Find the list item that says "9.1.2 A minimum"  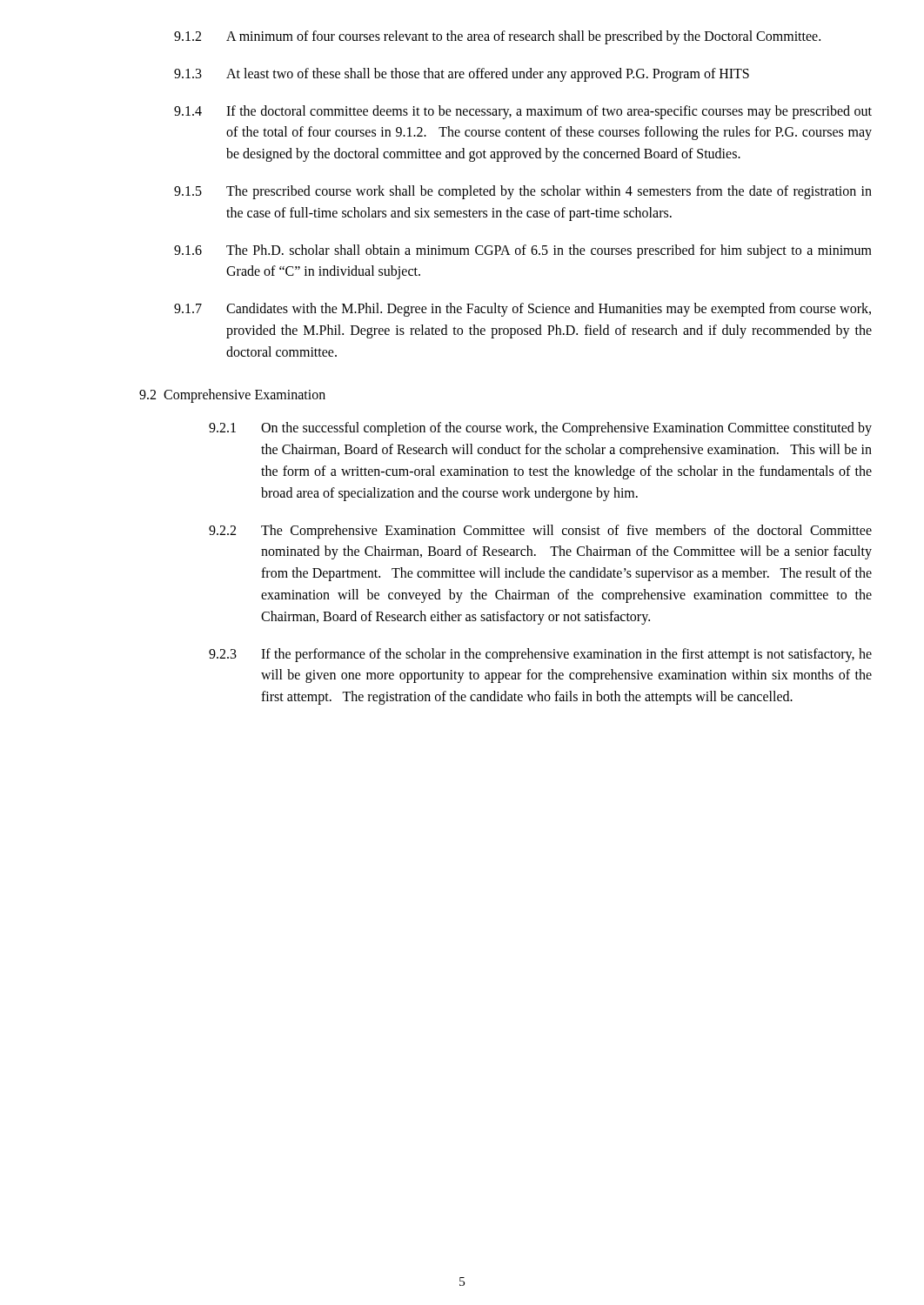523,37
